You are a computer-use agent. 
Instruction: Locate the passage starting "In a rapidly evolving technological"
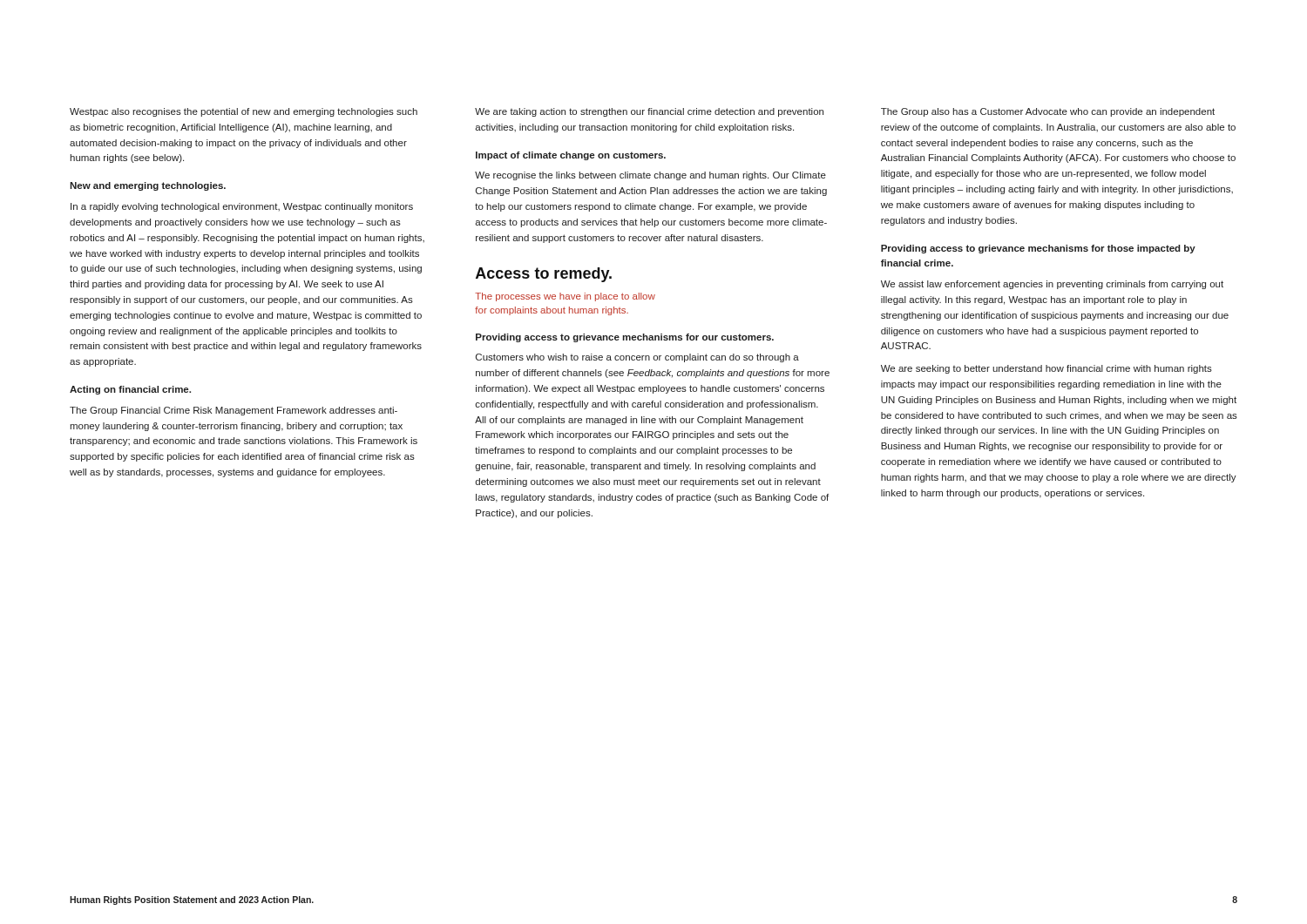(x=248, y=285)
